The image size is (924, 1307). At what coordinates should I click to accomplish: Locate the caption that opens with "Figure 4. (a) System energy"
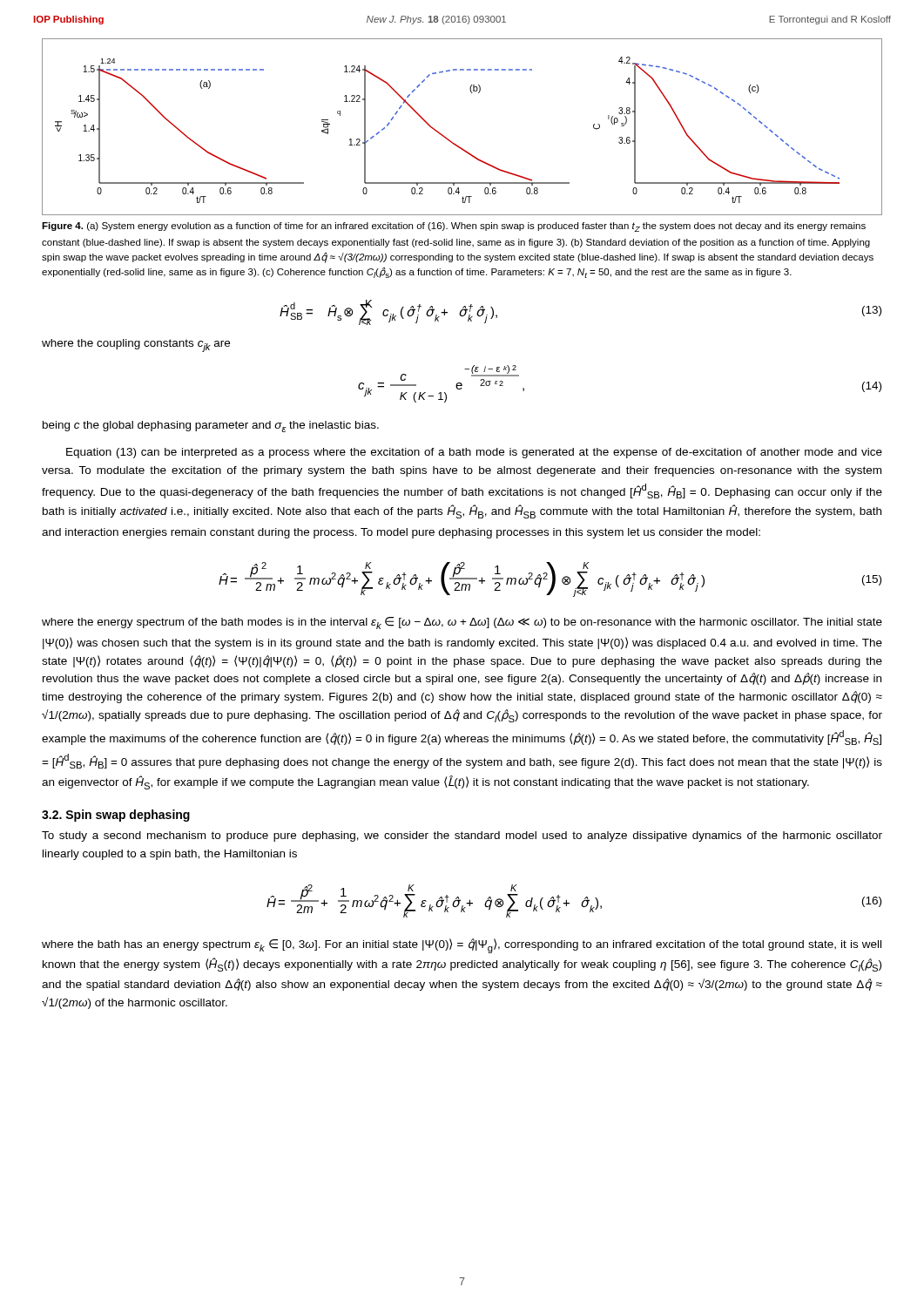[458, 250]
